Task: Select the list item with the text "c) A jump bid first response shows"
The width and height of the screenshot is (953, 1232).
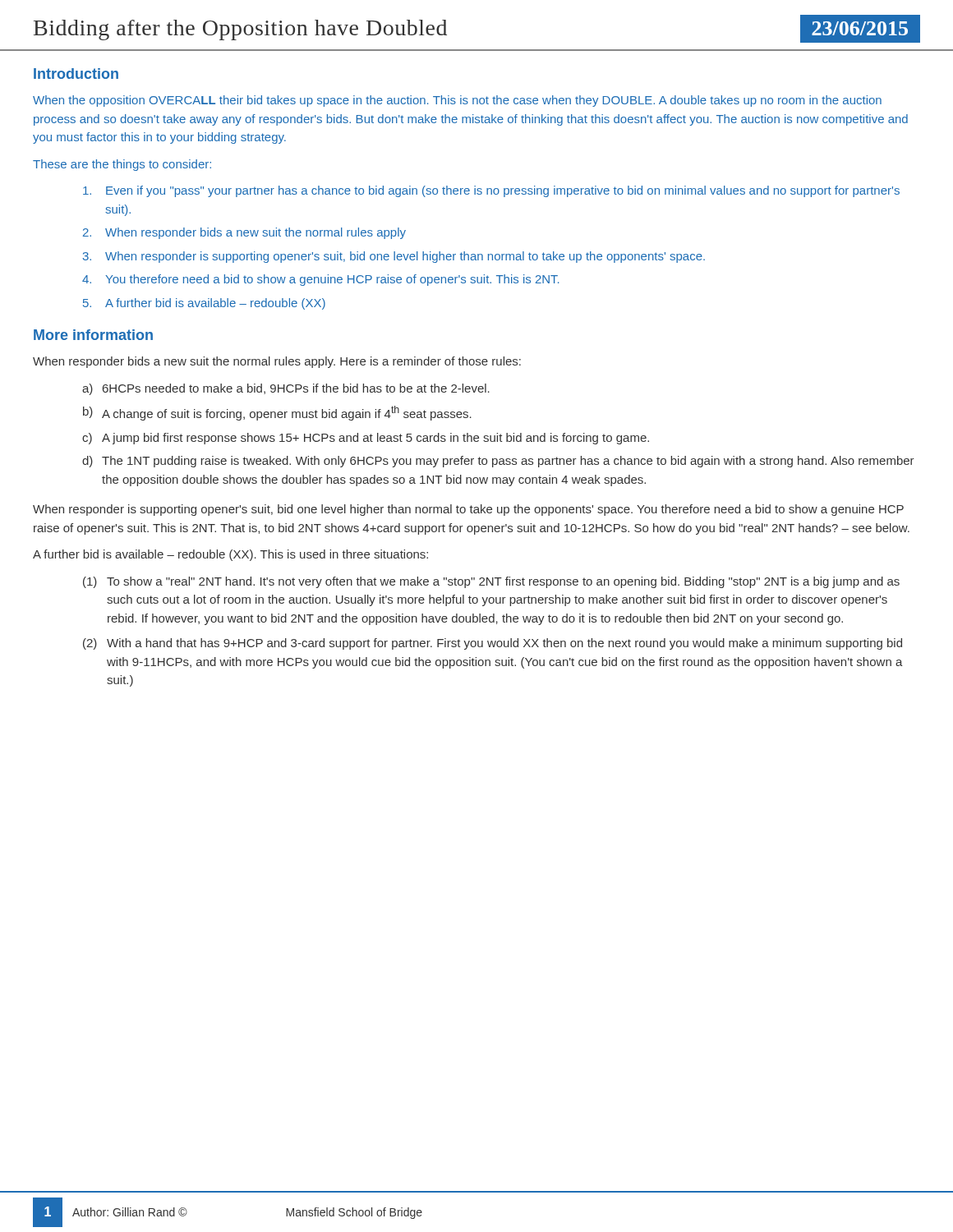Action: [366, 438]
